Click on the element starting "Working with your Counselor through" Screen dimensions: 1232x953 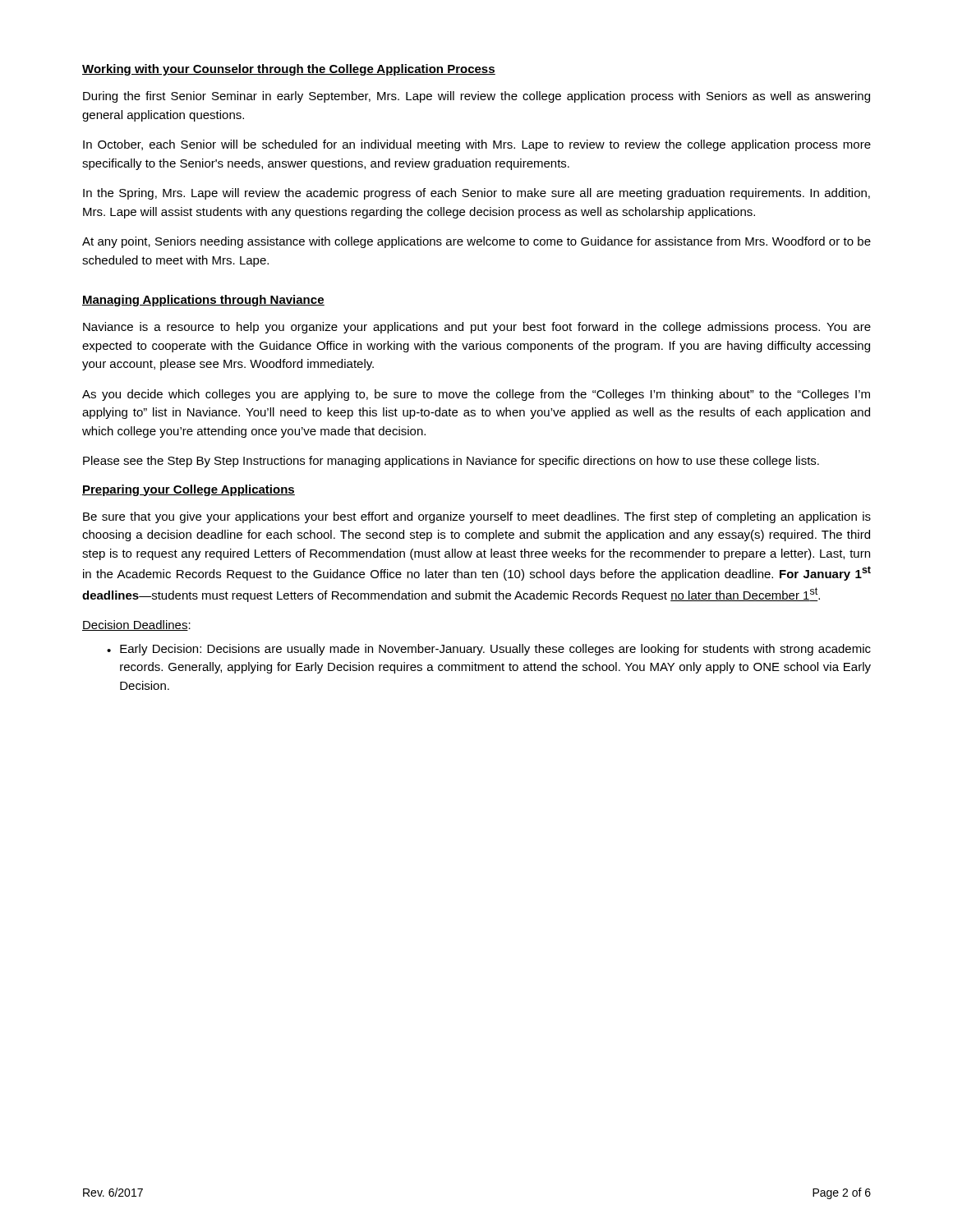click(289, 69)
